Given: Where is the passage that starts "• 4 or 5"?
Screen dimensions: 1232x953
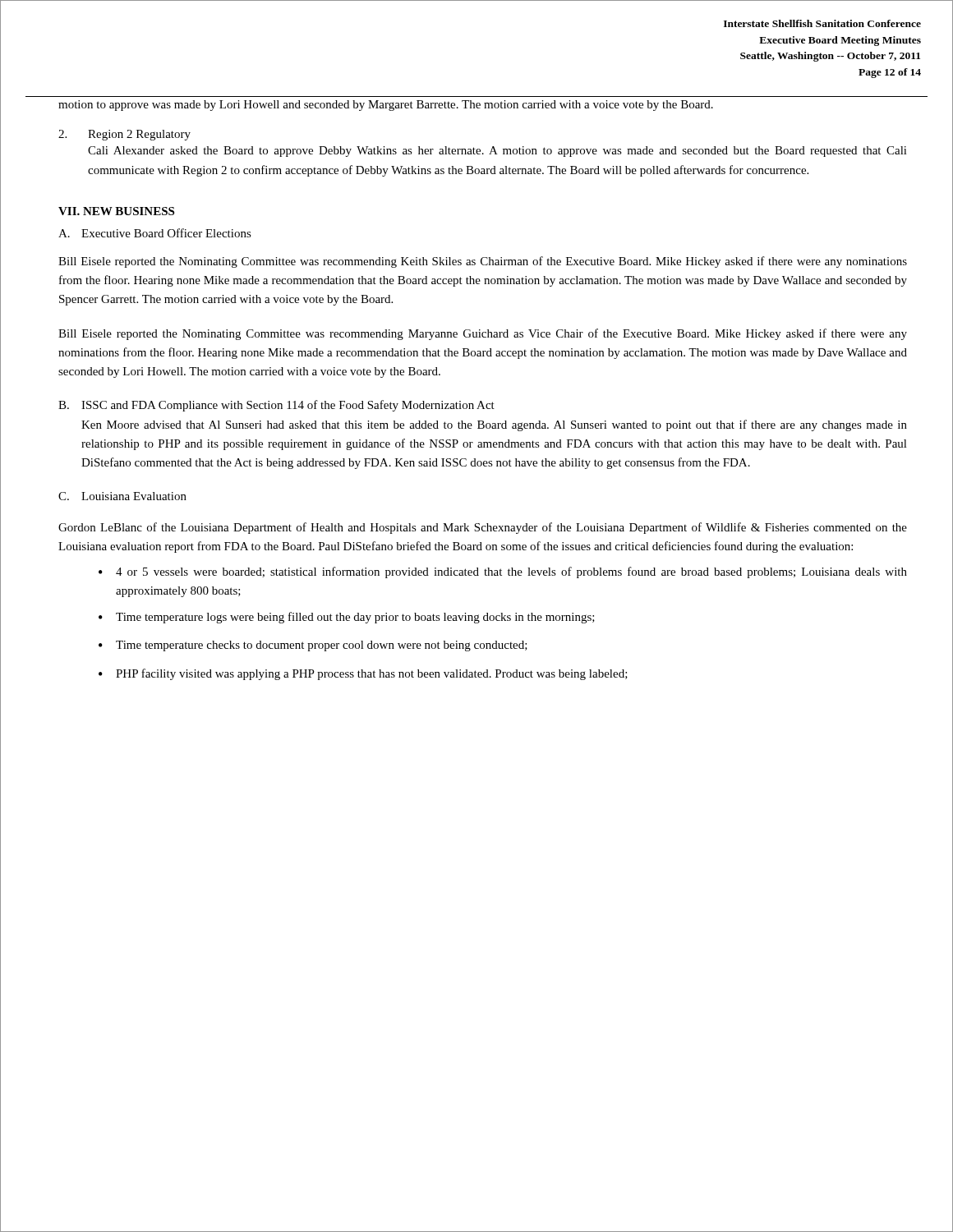Looking at the screenshot, I should (502, 582).
